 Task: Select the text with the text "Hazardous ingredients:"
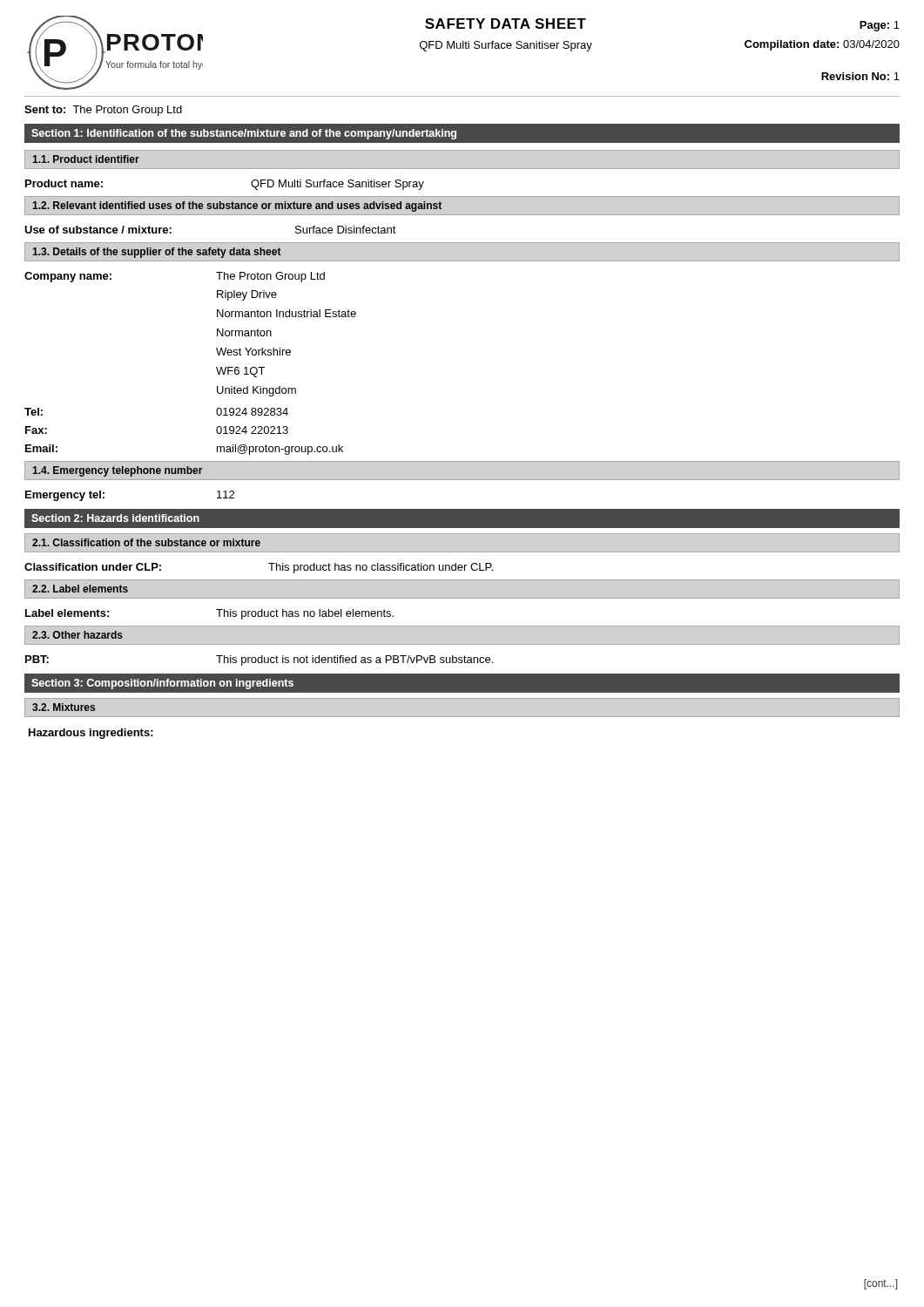[91, 732]
